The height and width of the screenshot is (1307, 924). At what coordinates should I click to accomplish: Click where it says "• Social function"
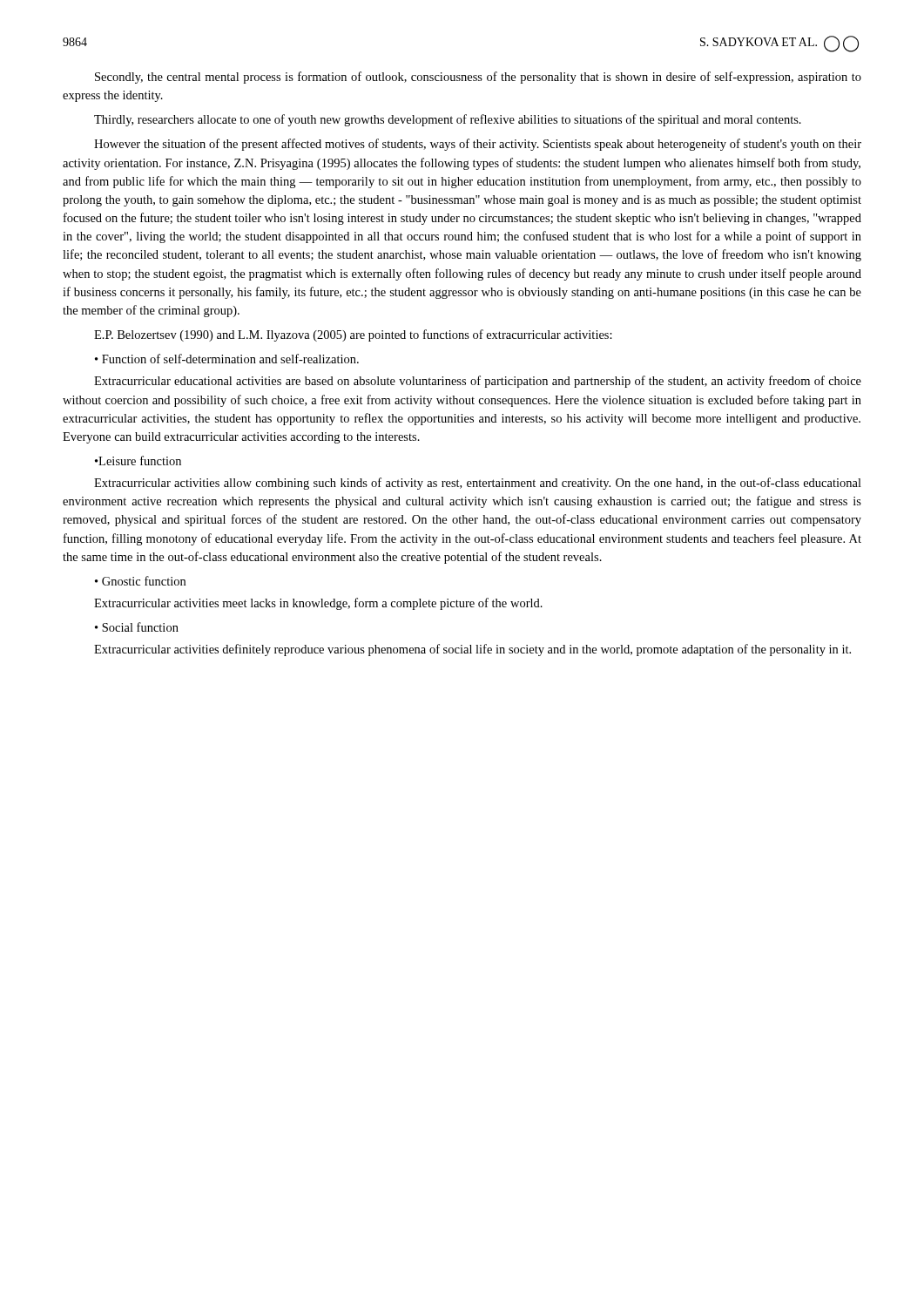coord(136,628)
